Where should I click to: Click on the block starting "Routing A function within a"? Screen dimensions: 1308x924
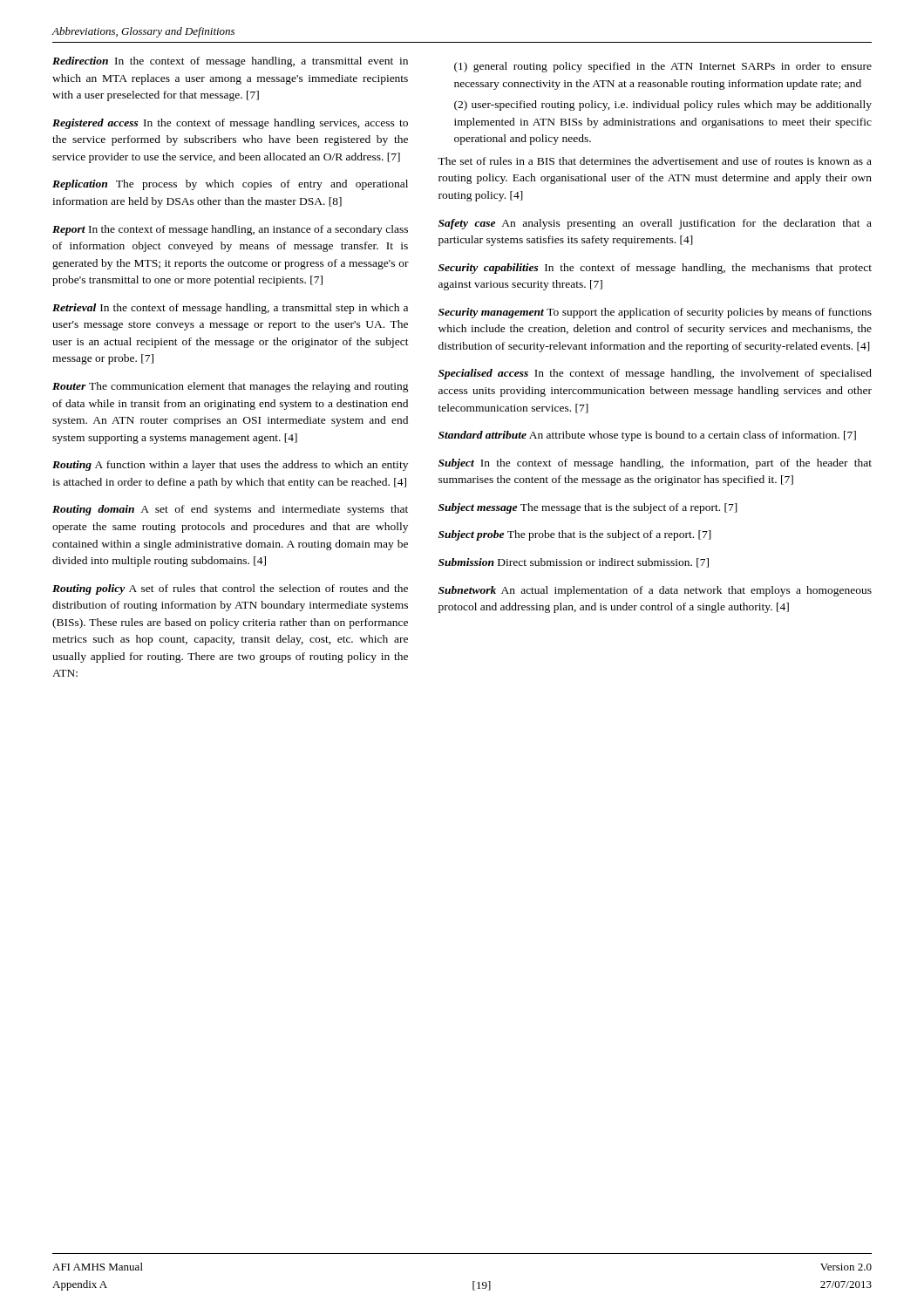[x=230, y=473]
